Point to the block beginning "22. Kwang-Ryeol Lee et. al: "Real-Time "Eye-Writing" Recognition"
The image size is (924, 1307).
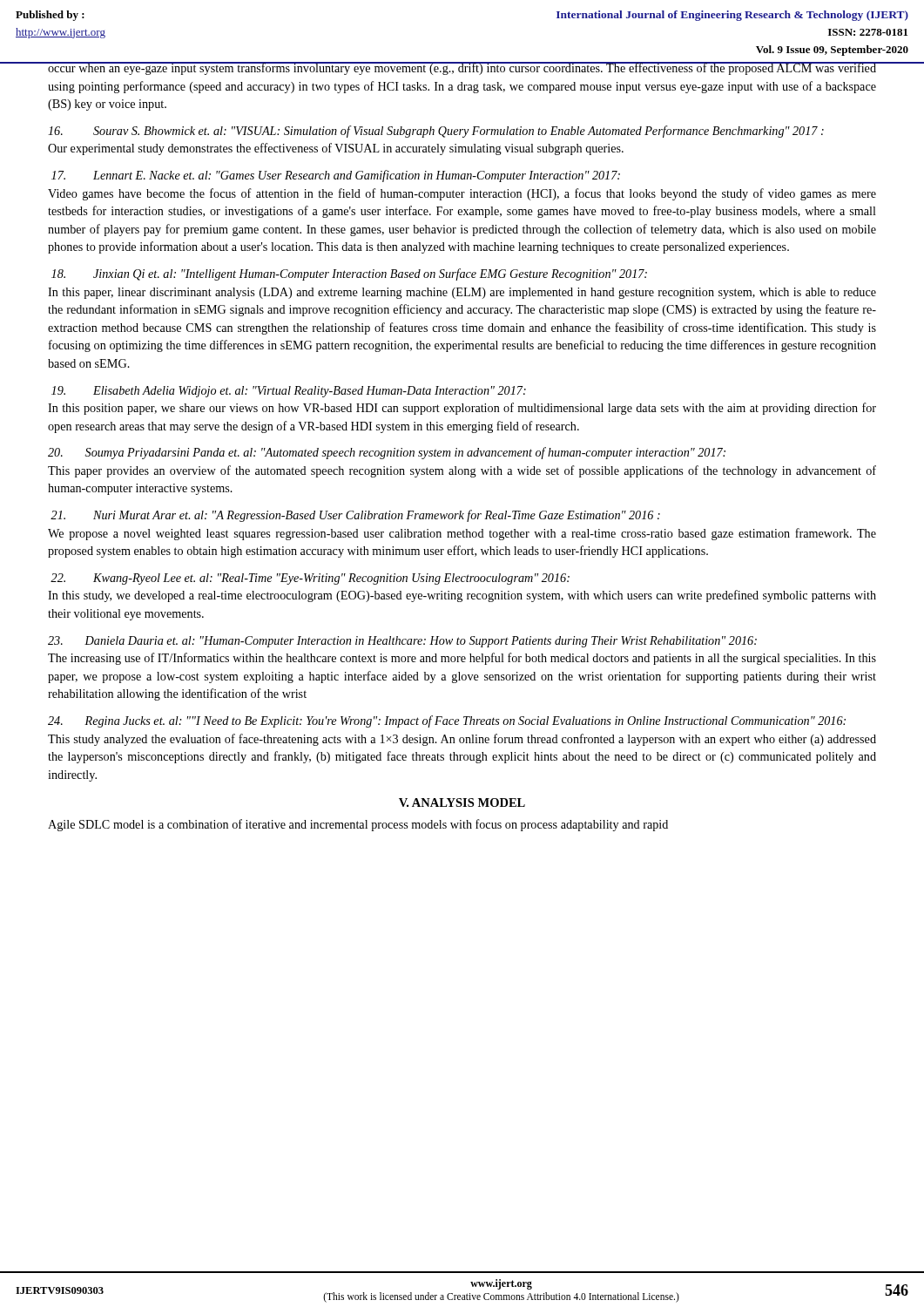[462, 596]
